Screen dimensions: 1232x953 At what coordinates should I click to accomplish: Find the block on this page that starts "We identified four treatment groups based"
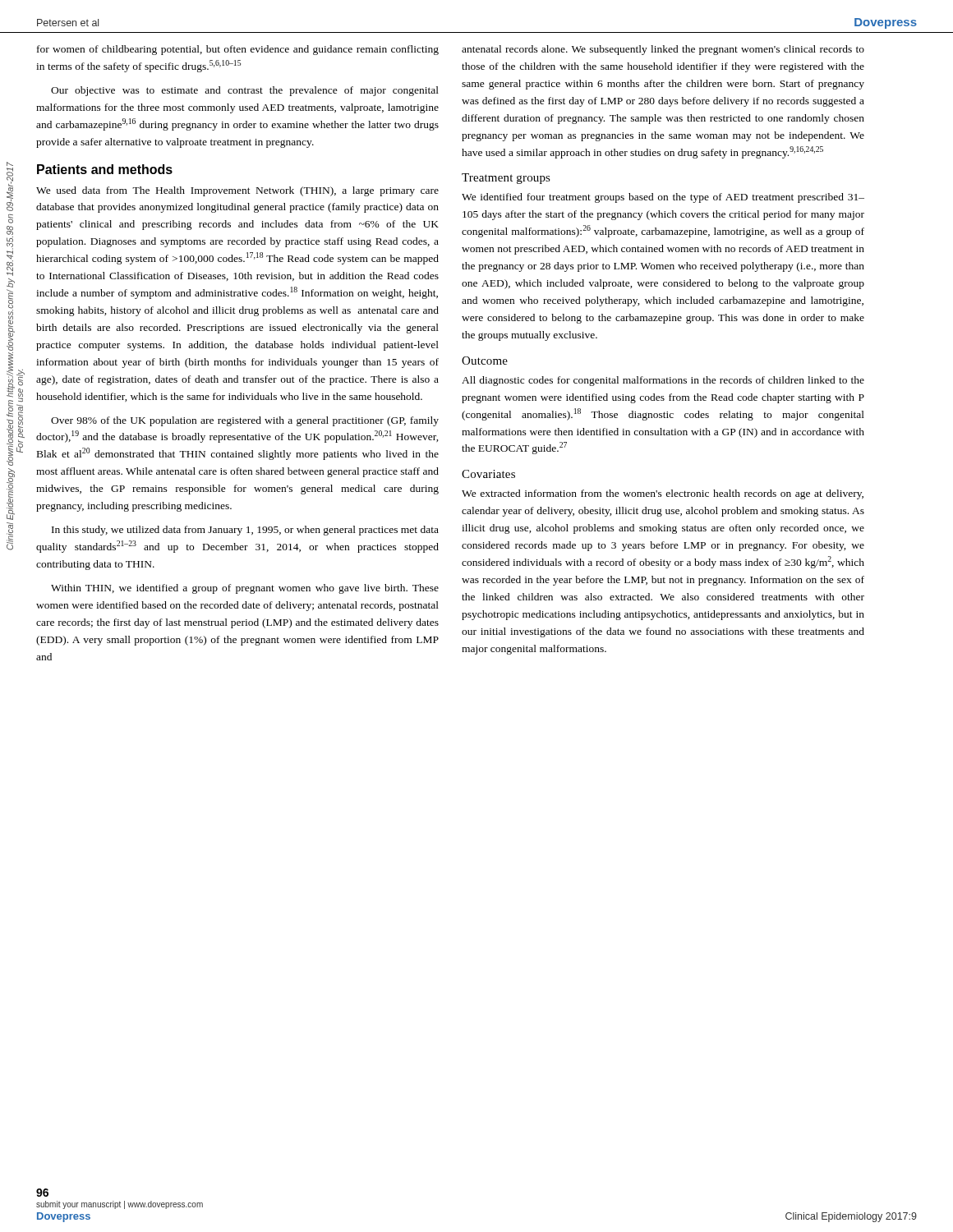click(x=663, y=267)
